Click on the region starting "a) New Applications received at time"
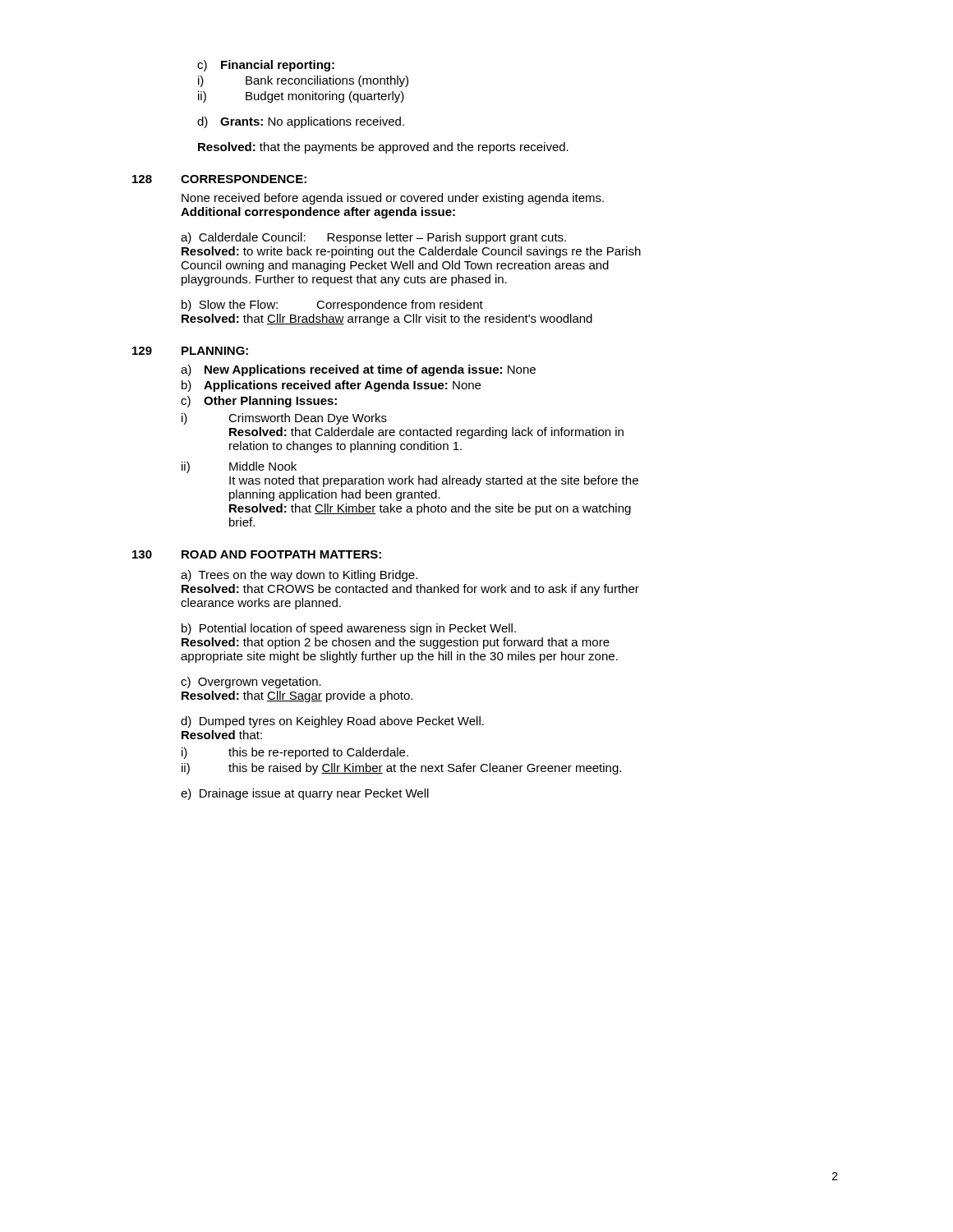Image resolution: width=953 pixels, height=1232 pixels. [x=509, y=369]
